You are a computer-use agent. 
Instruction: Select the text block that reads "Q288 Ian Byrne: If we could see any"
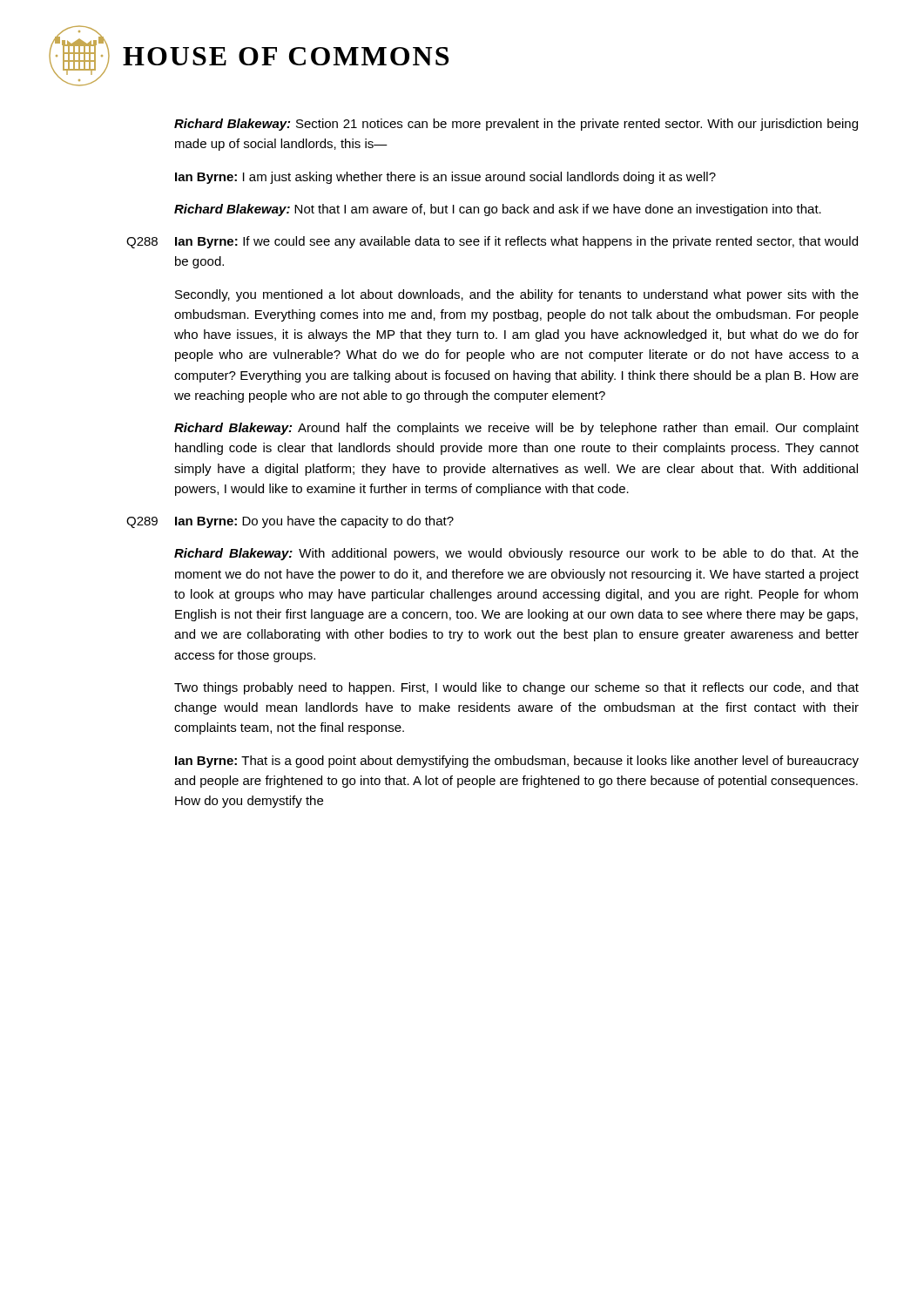click(x=492, y=251)
